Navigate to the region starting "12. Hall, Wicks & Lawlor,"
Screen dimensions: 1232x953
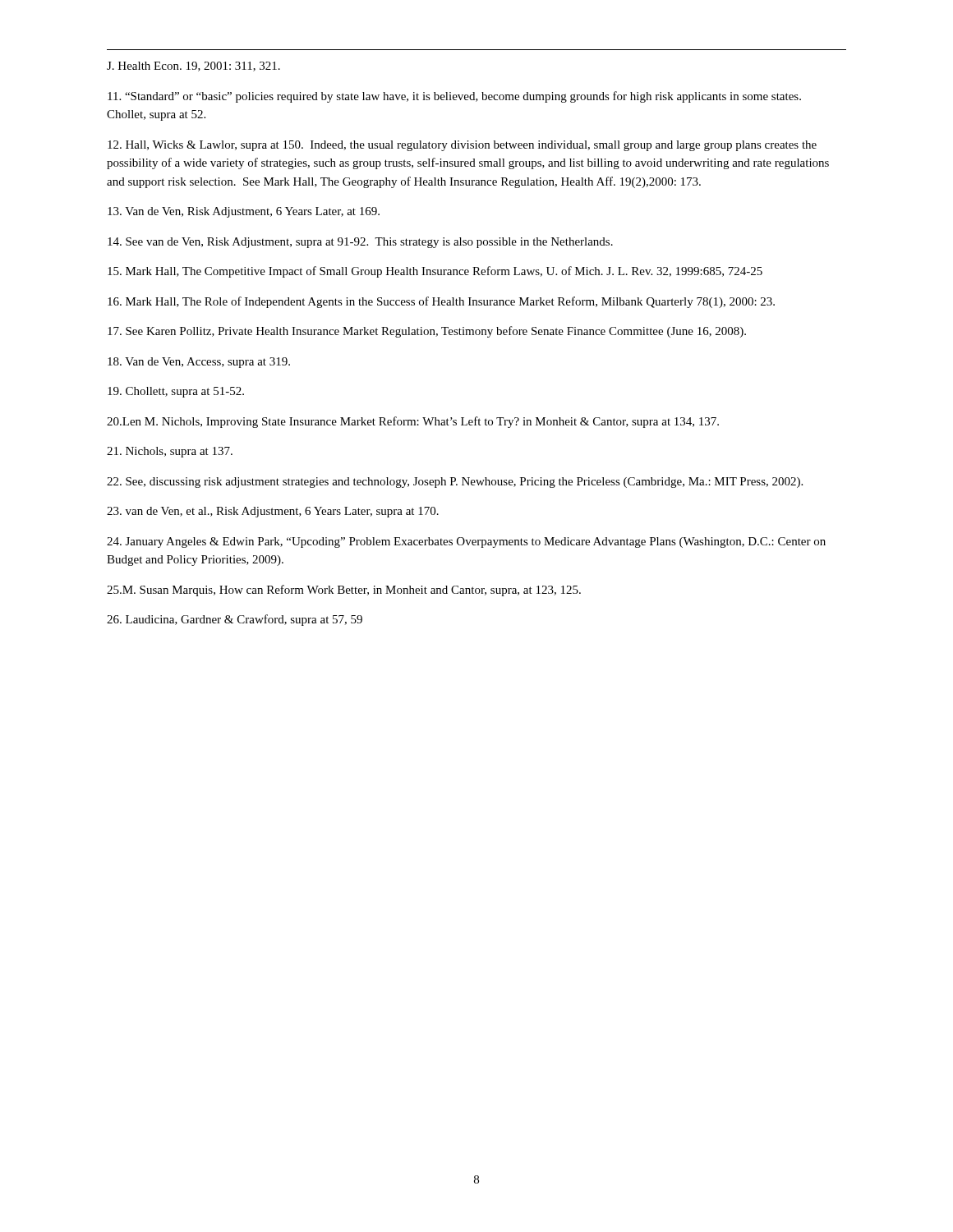[x=468, y=163]
